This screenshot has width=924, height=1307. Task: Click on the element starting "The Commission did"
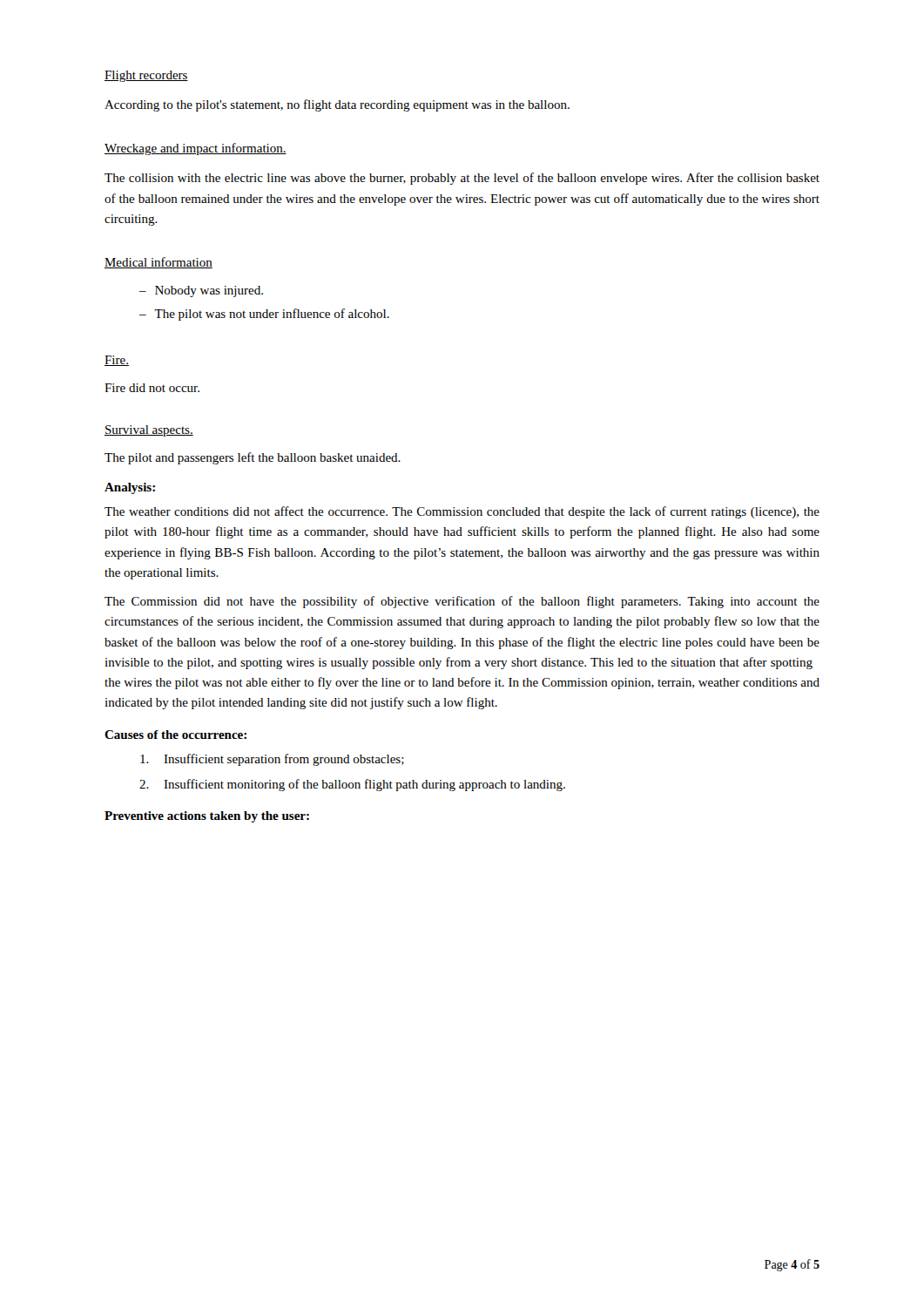pos(462,652)
